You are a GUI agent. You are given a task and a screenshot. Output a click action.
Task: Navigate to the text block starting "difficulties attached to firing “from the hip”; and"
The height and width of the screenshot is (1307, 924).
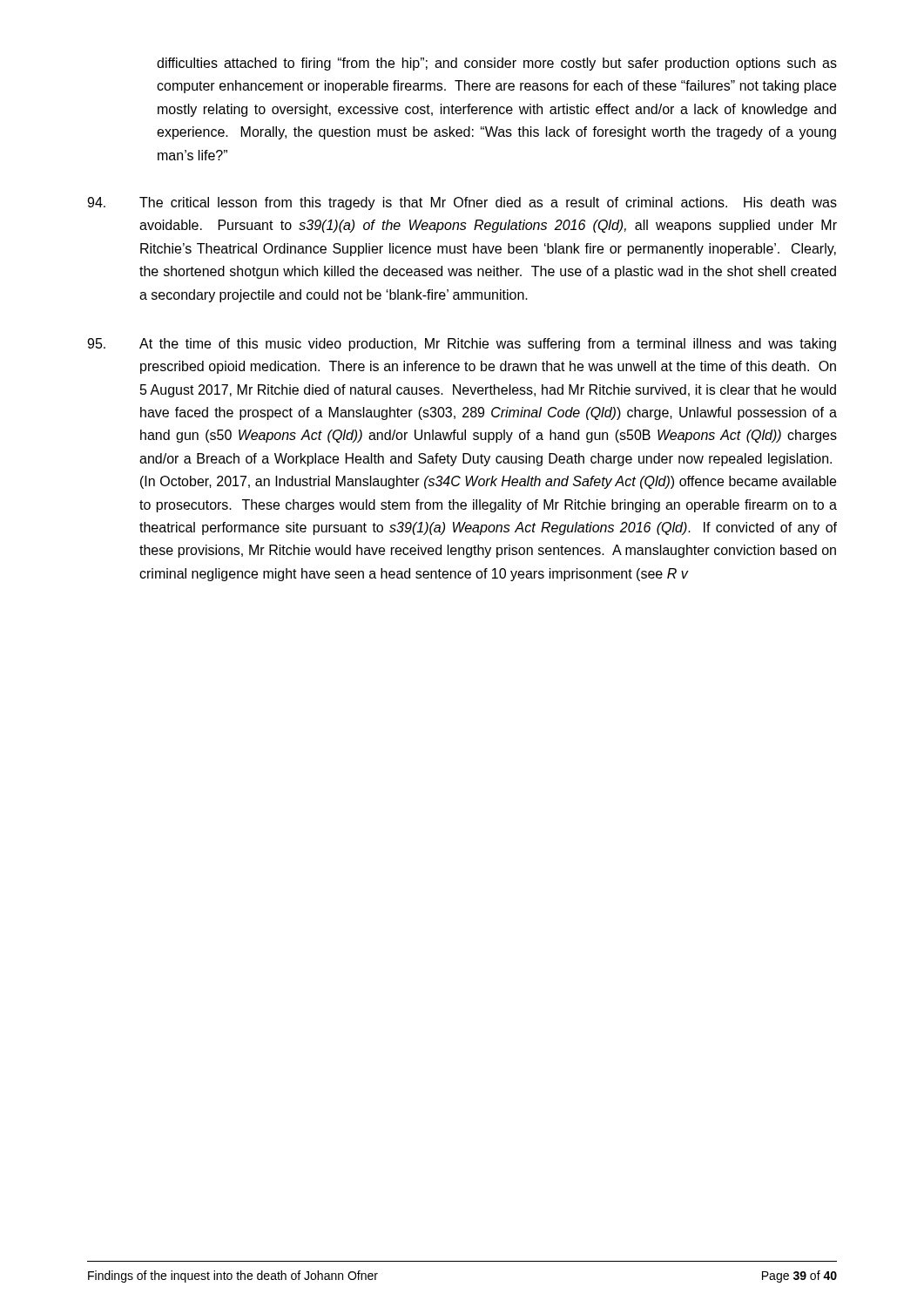point(497,109)
